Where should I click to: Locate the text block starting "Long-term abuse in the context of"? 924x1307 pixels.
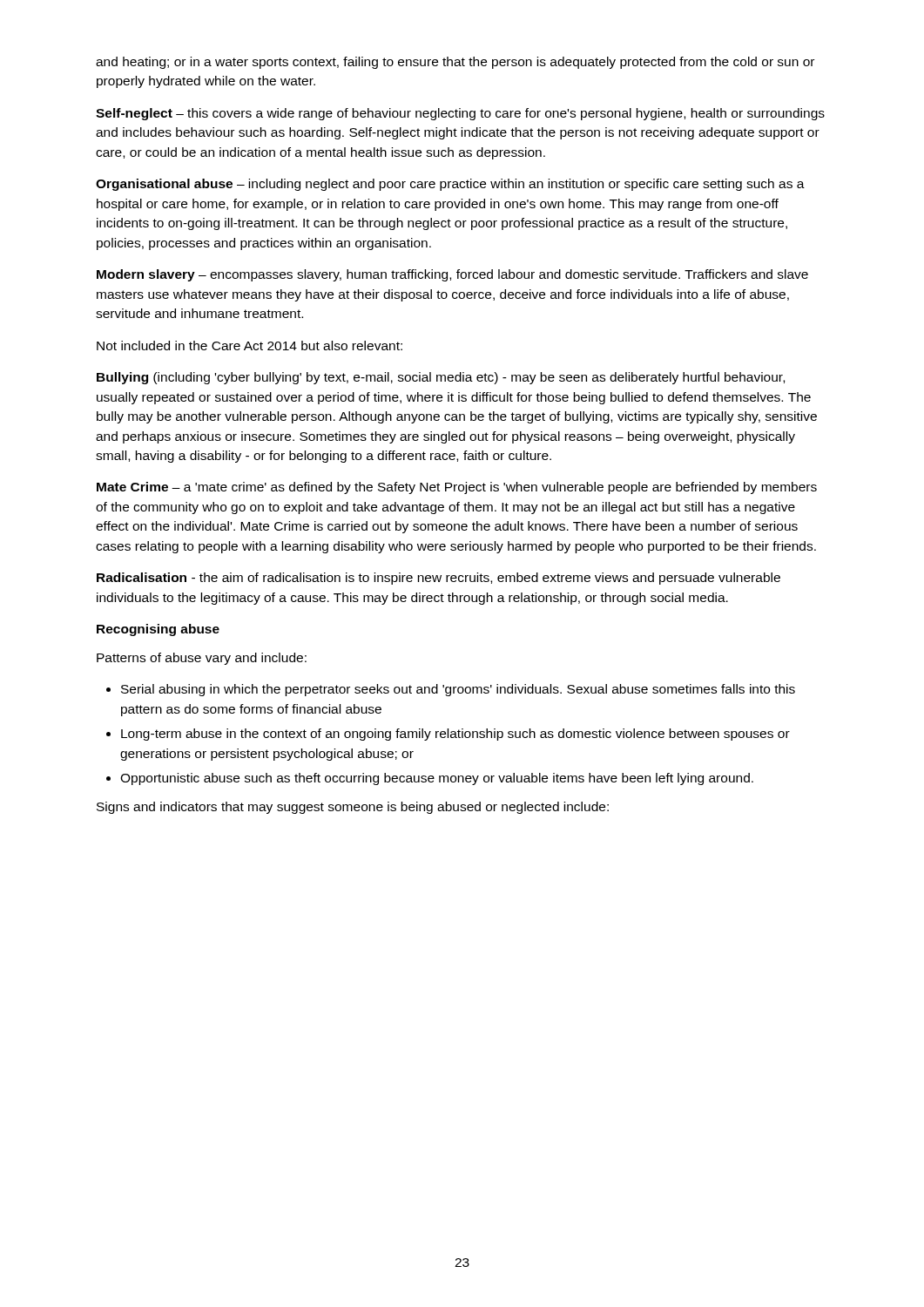(x=455, y=743)
